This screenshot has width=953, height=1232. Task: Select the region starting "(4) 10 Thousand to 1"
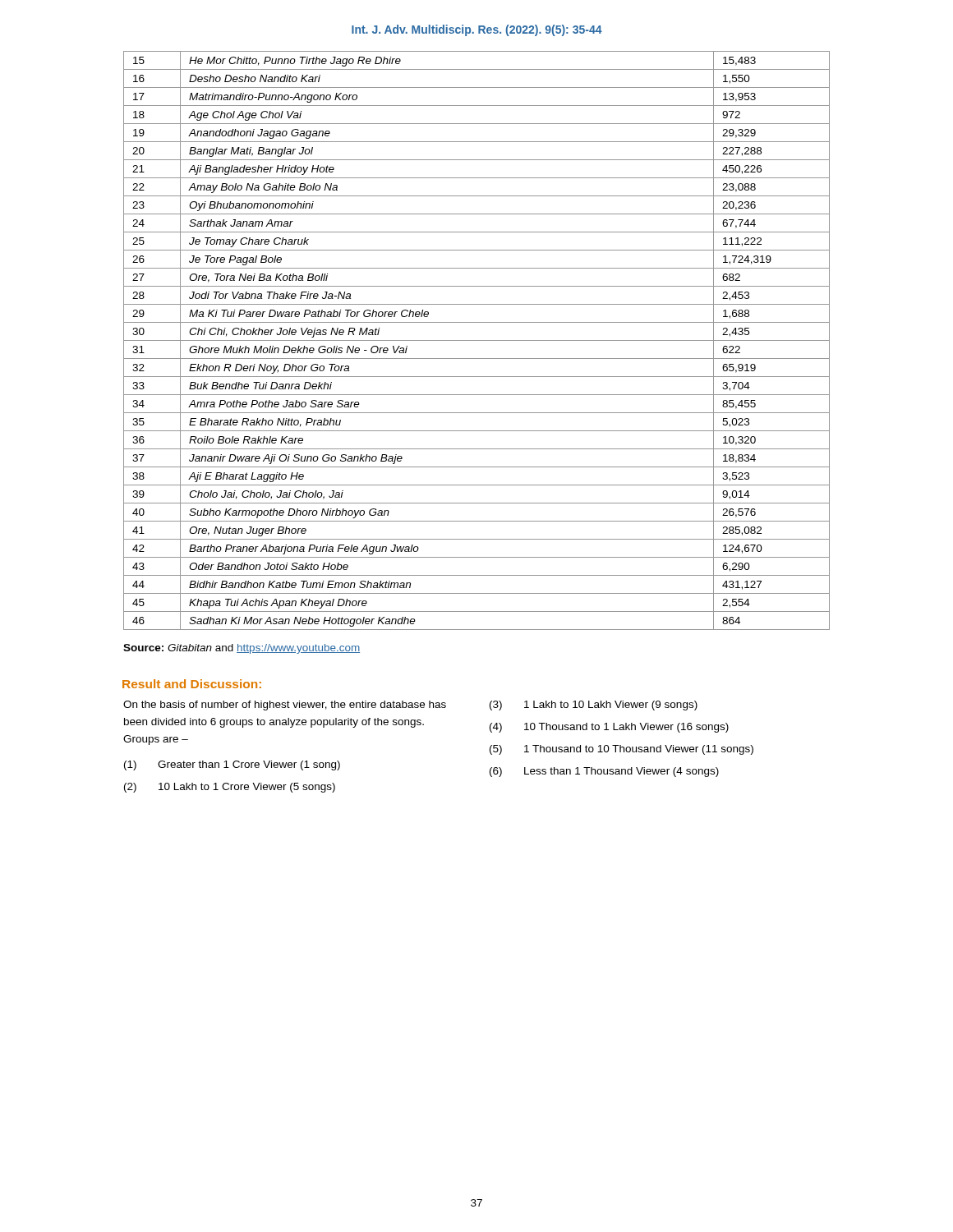click(x=609, y=727)
